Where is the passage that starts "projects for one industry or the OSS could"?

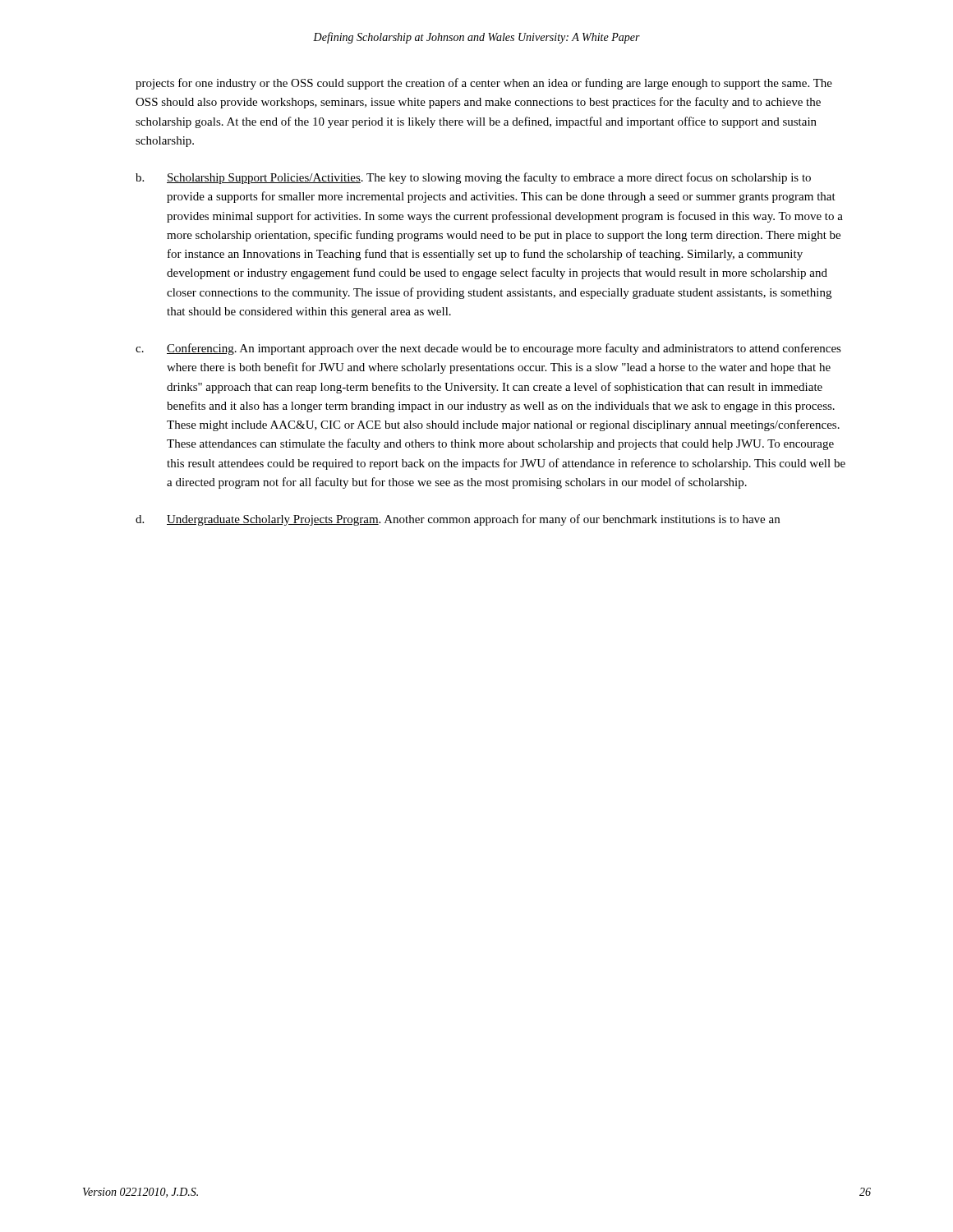(484, 112)
